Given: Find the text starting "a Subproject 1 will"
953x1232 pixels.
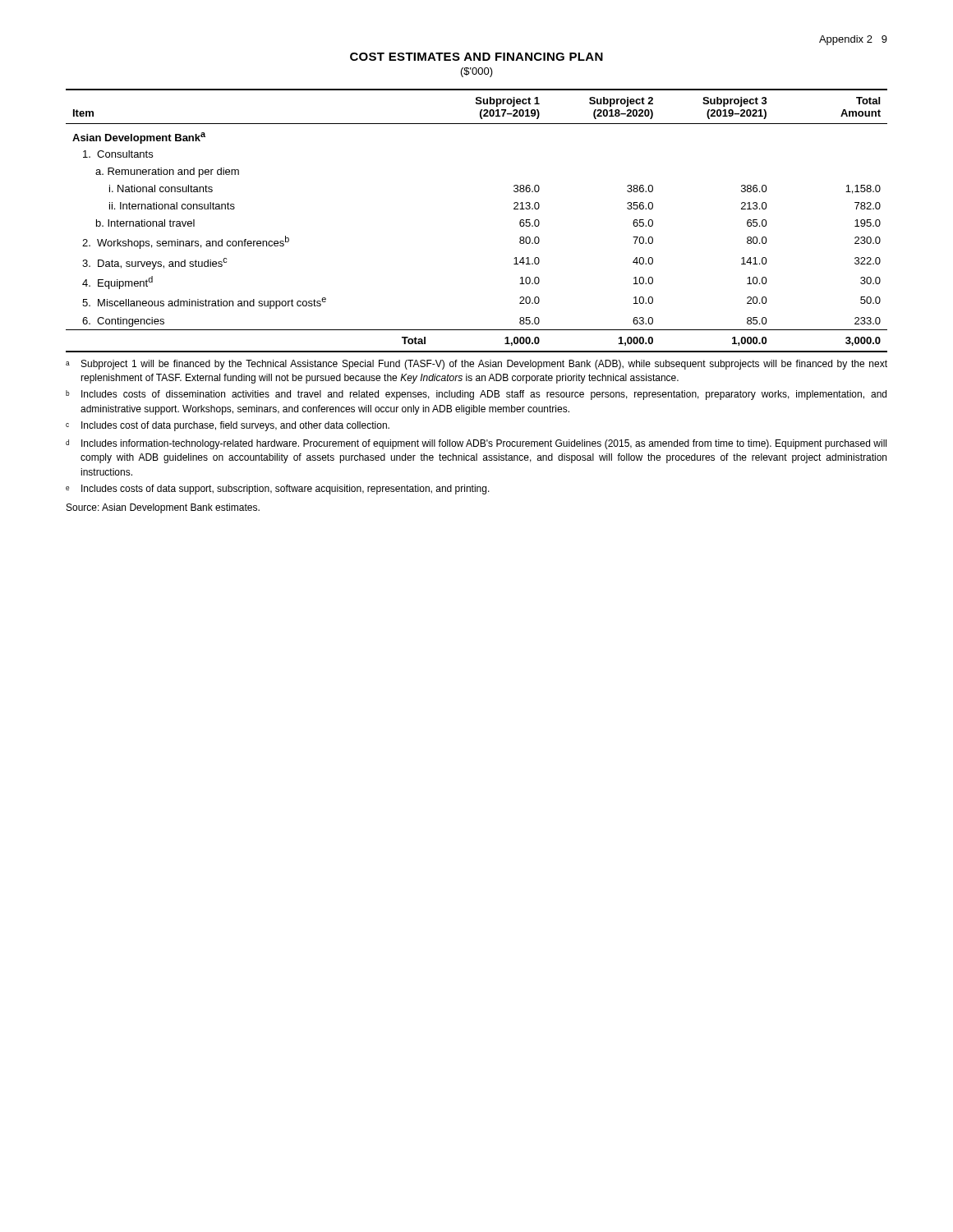Looking at the screenshot, I should pyautogui.click(x=476, y=371).
